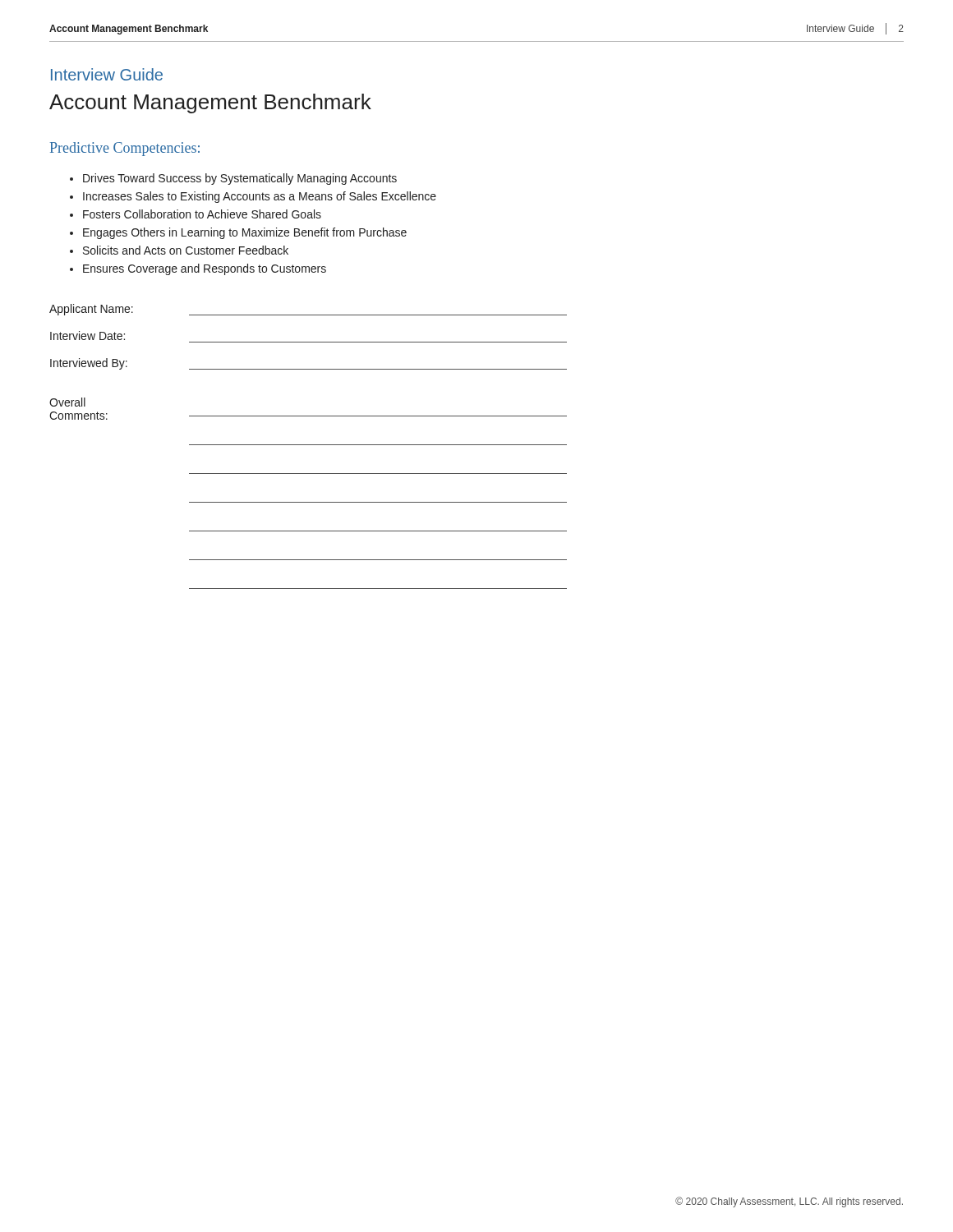Locate the block of text that opens with "Ensures Coverage and"
The width and height of the screenshot is (953, 1232).
tap(204, 269)
